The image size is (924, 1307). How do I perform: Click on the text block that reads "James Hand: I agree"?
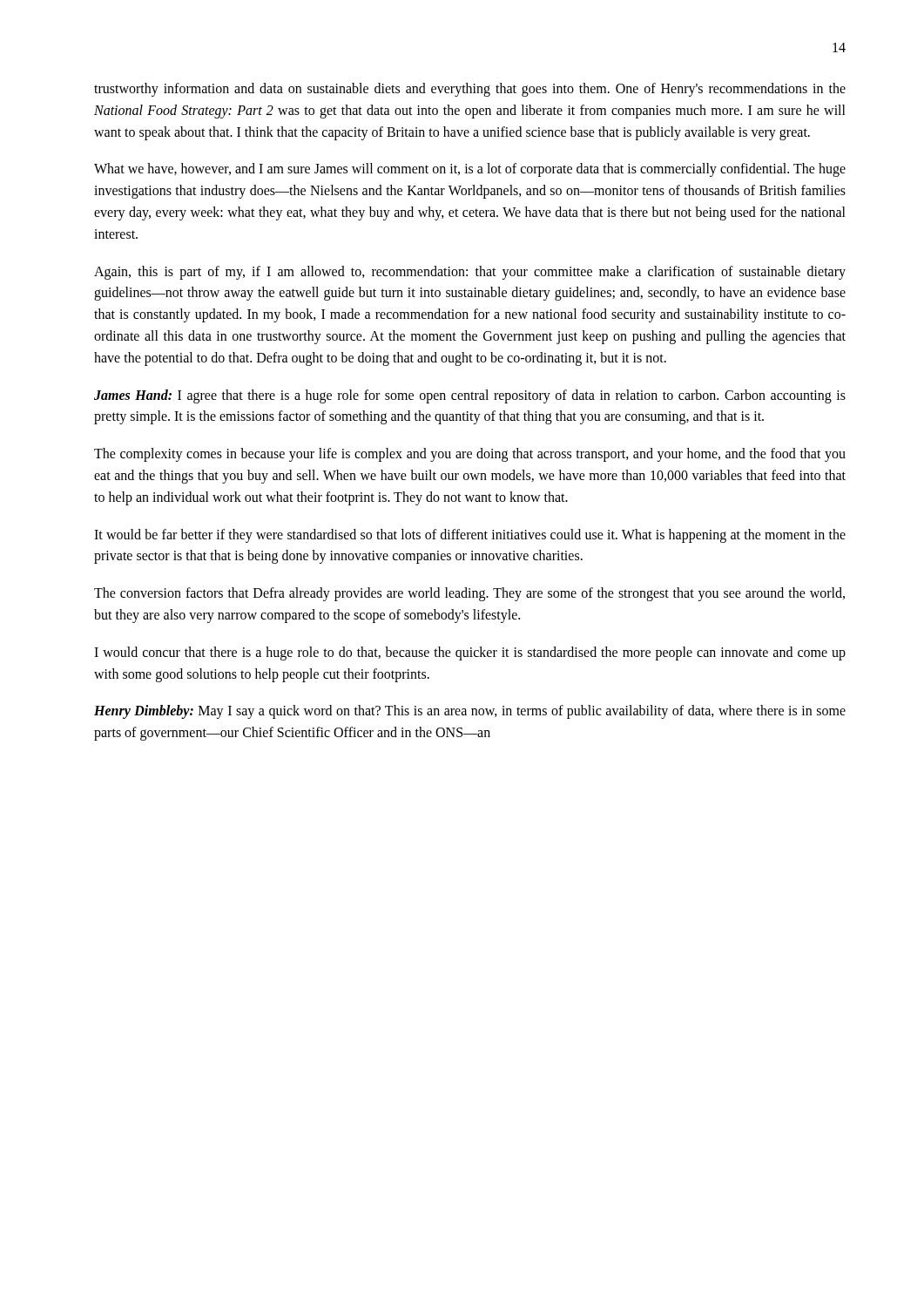470,406
